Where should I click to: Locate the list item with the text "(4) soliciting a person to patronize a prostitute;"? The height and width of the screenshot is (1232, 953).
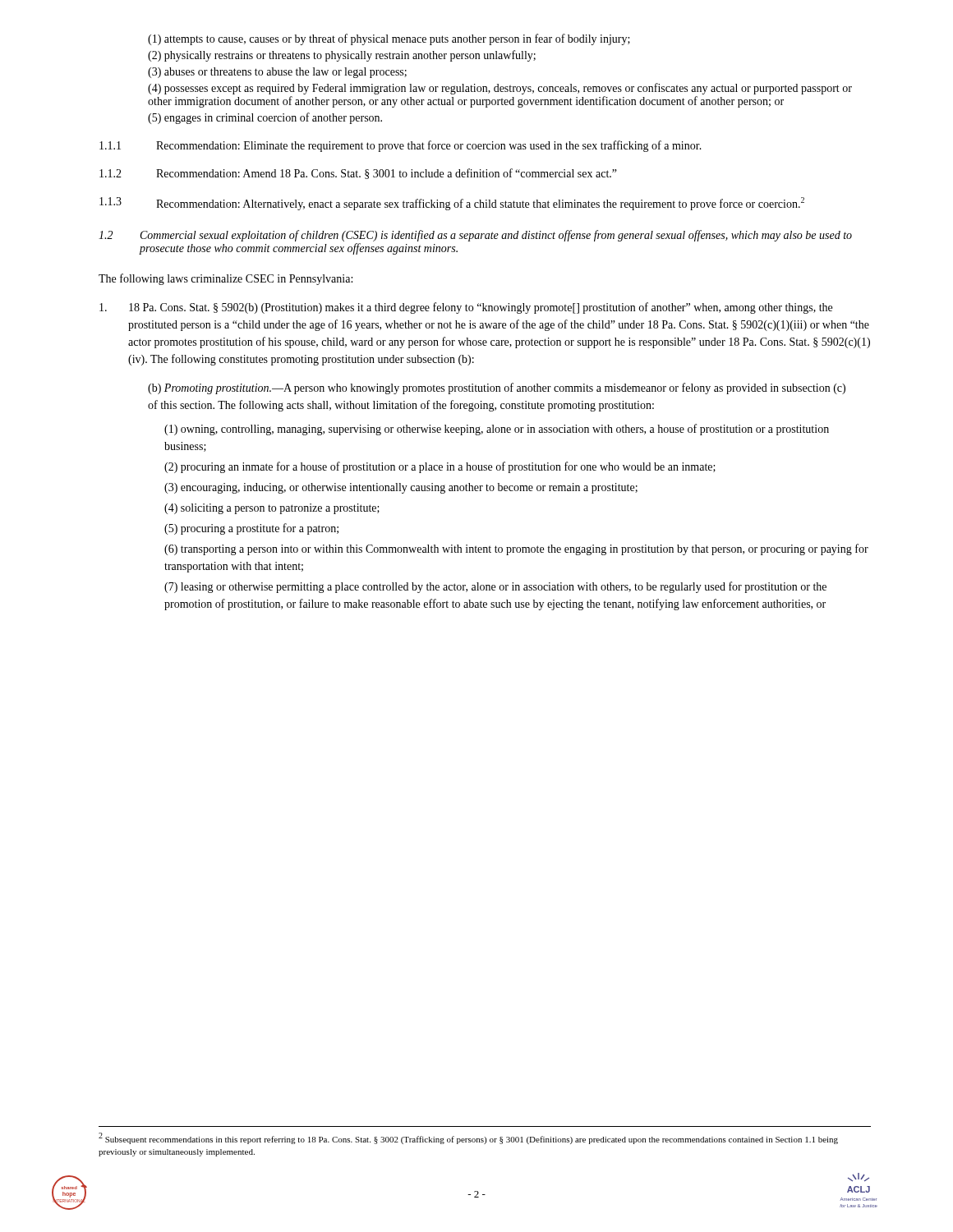coord(272,508)
